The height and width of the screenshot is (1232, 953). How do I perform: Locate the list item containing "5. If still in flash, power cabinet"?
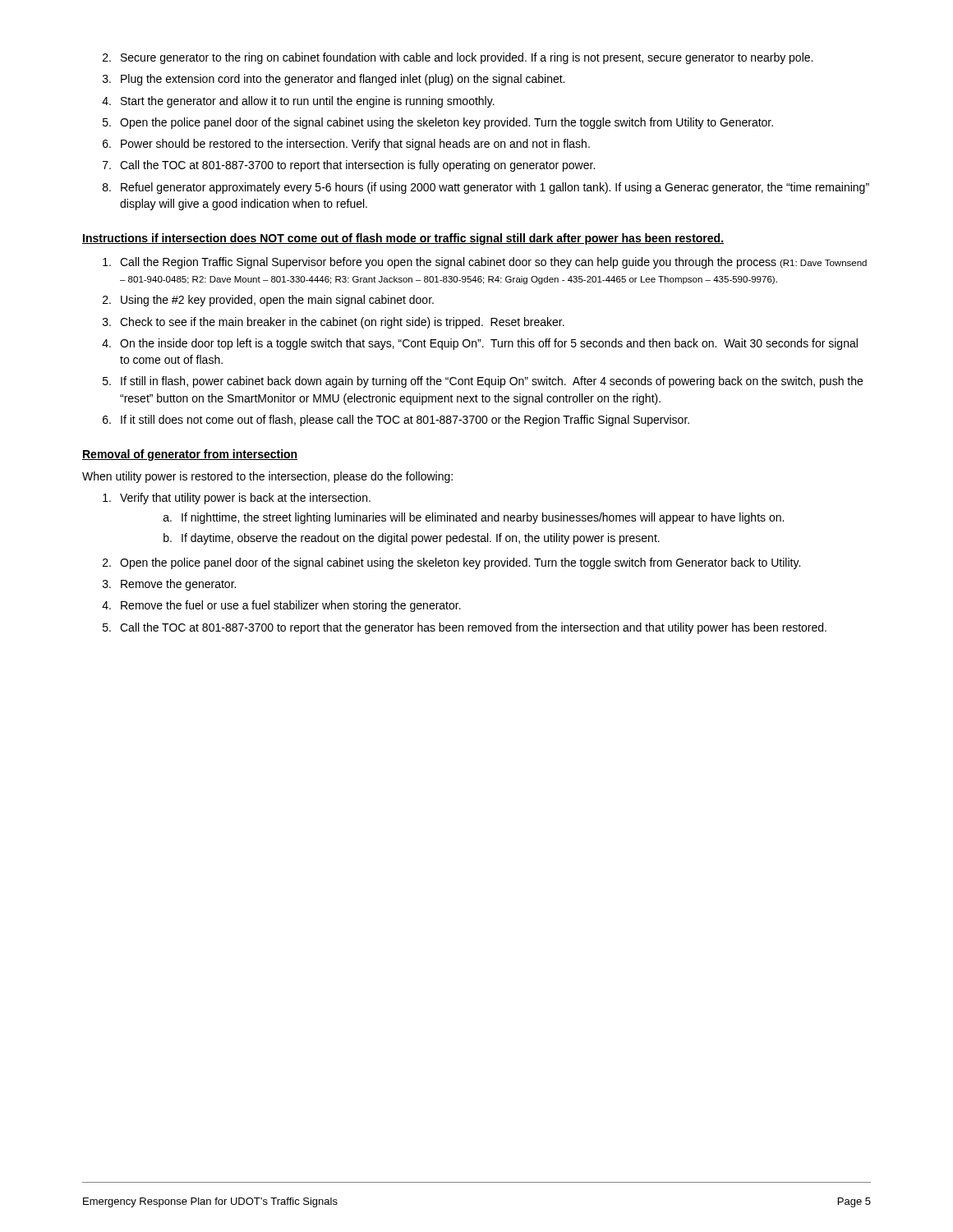476,390
